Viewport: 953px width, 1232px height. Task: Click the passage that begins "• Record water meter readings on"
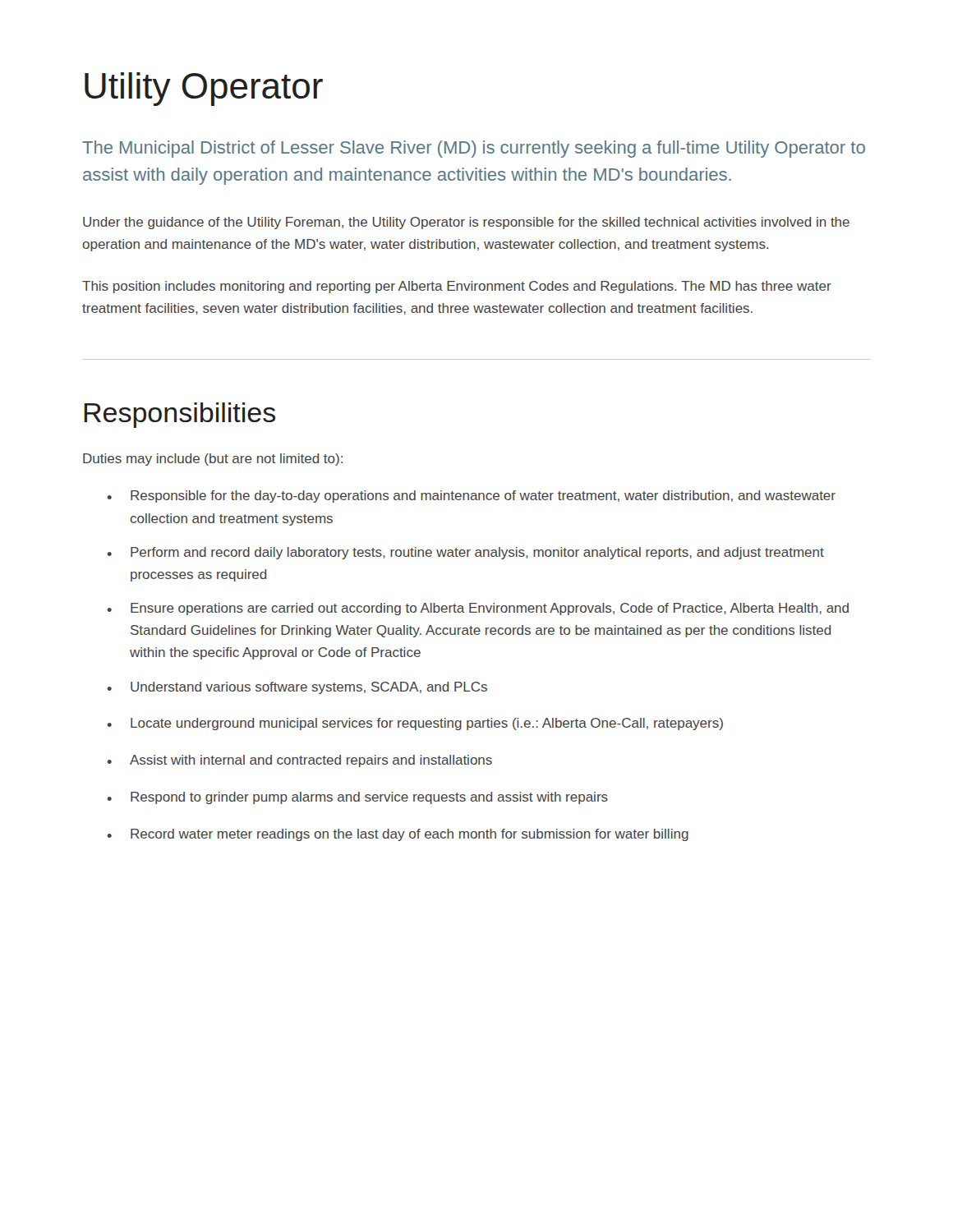point(476,835)
